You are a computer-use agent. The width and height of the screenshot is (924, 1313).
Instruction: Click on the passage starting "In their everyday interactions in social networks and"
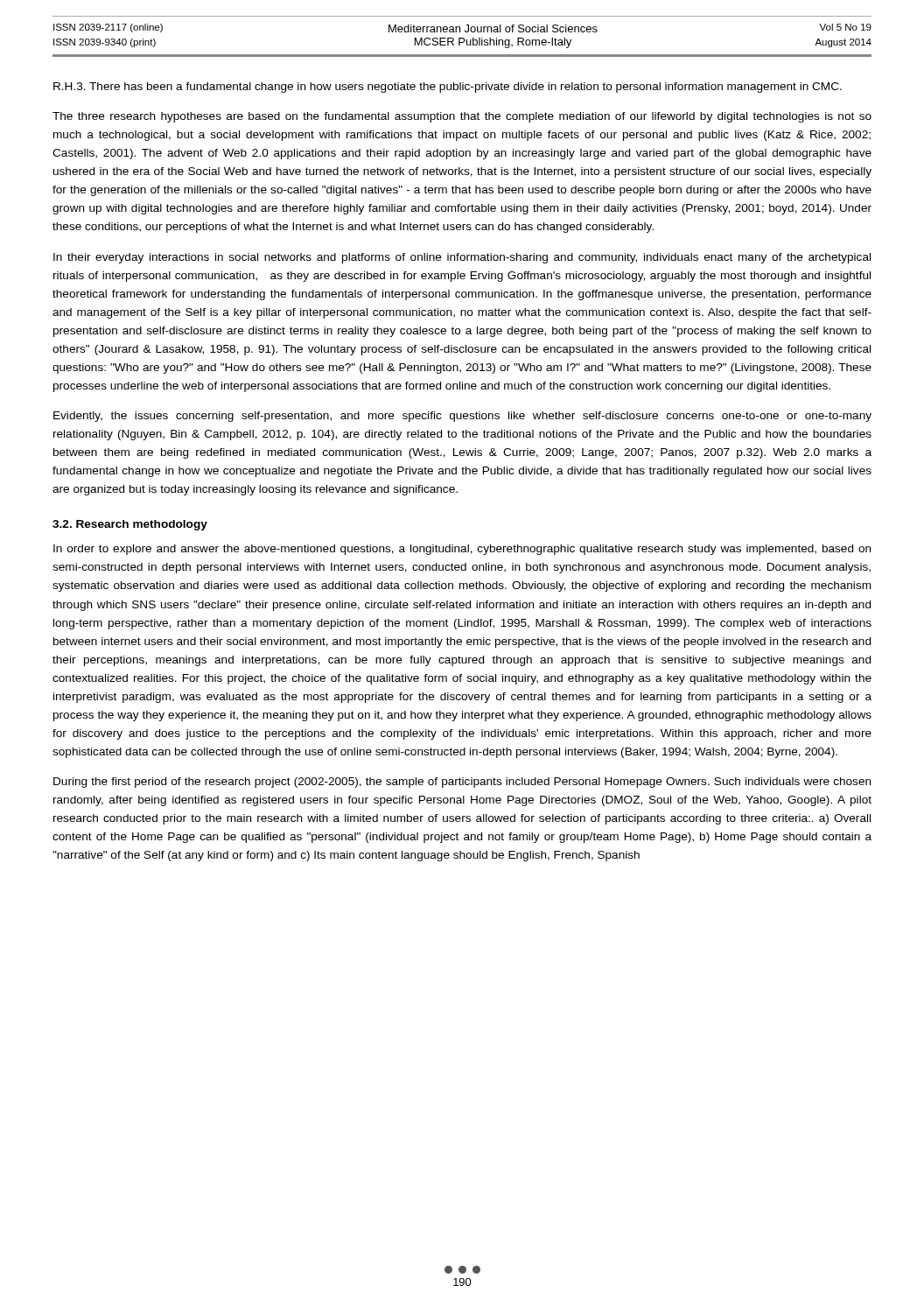462,321
